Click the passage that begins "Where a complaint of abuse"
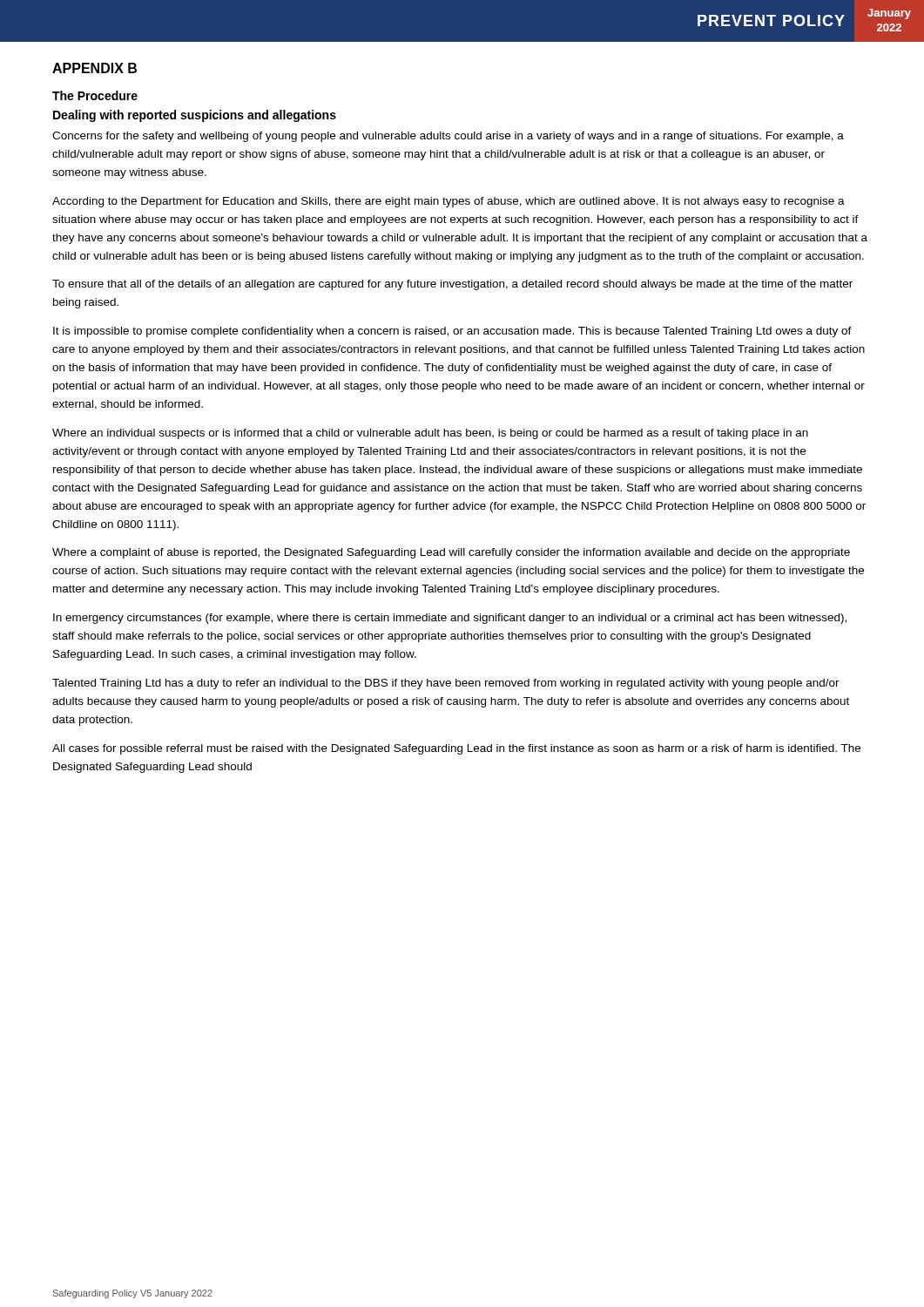 pyautogui.click(x=458, y=571)
